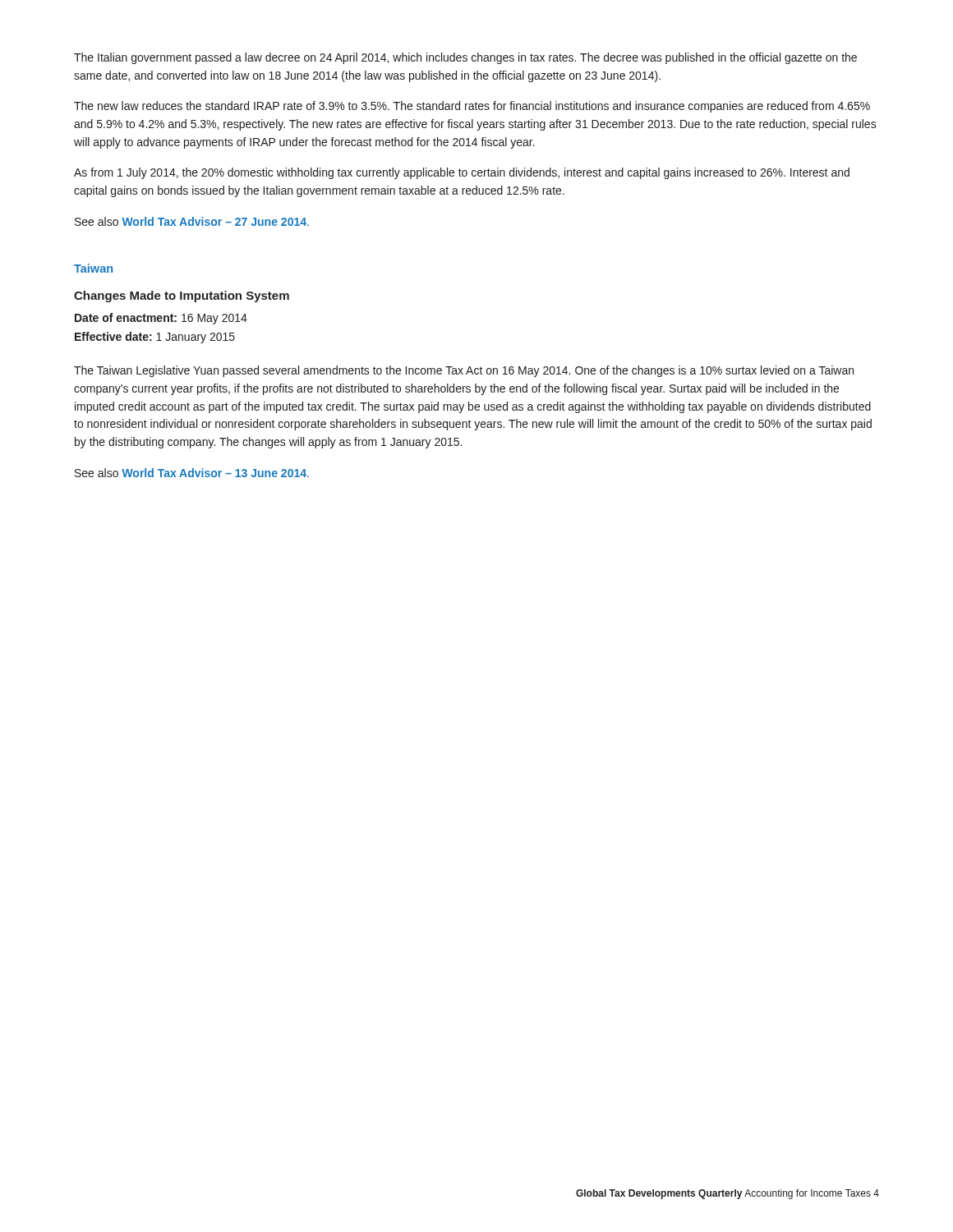Select the region starting "The Italian government passed a law decree"

476,67
